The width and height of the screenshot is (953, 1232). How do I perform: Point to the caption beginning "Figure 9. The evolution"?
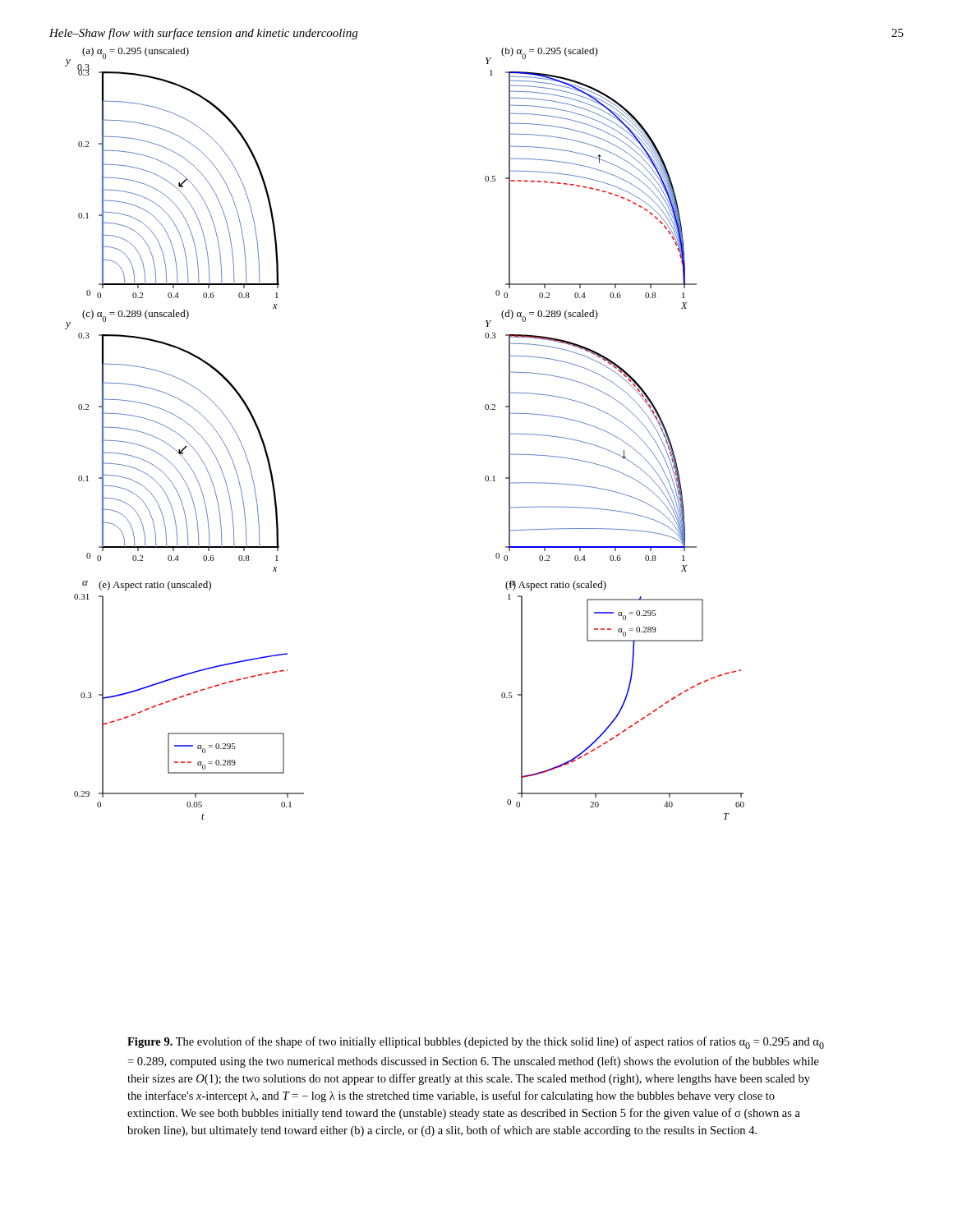[476, 1086]
